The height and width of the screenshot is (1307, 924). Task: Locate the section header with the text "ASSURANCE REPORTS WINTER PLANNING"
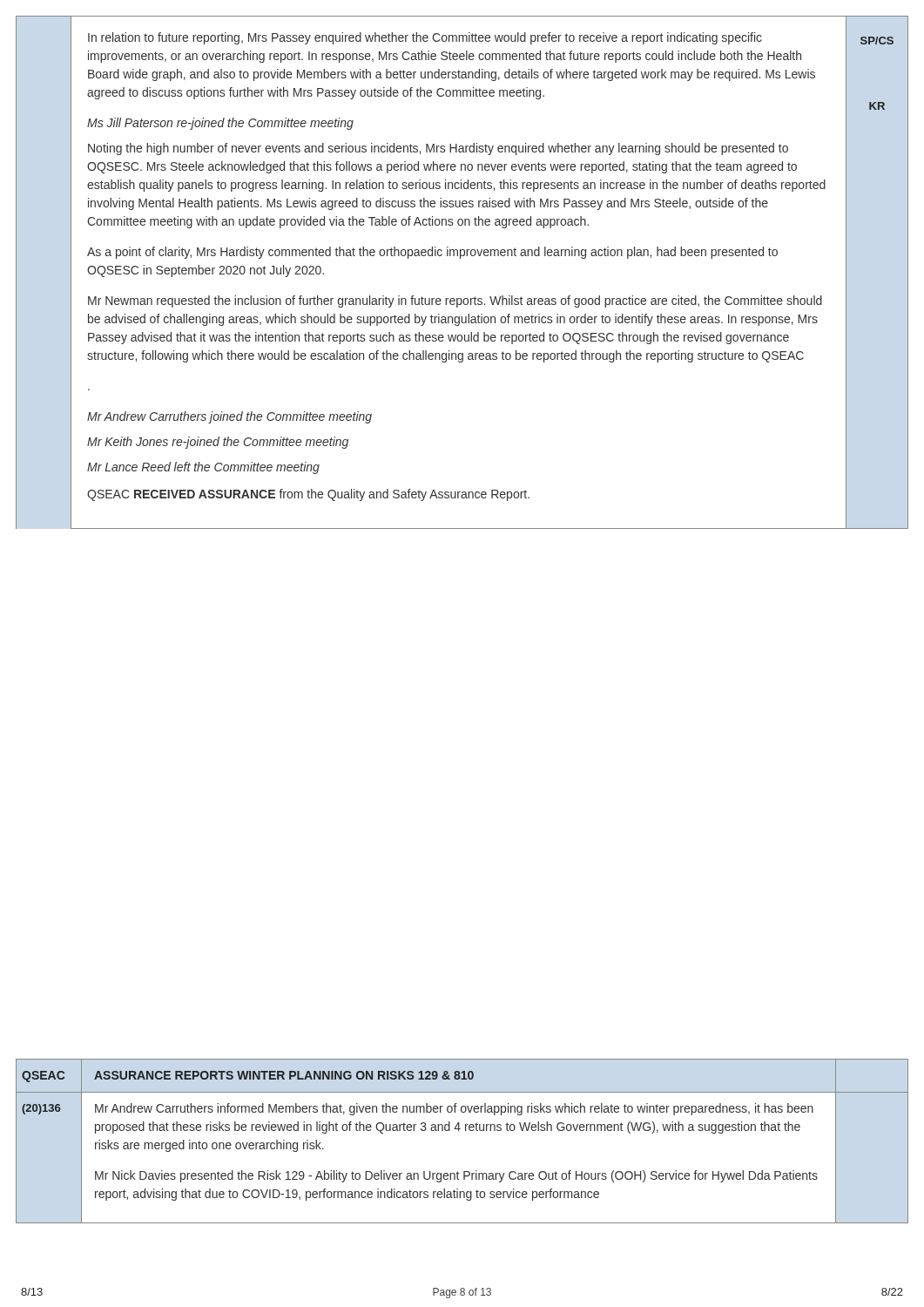[284, 1075]
